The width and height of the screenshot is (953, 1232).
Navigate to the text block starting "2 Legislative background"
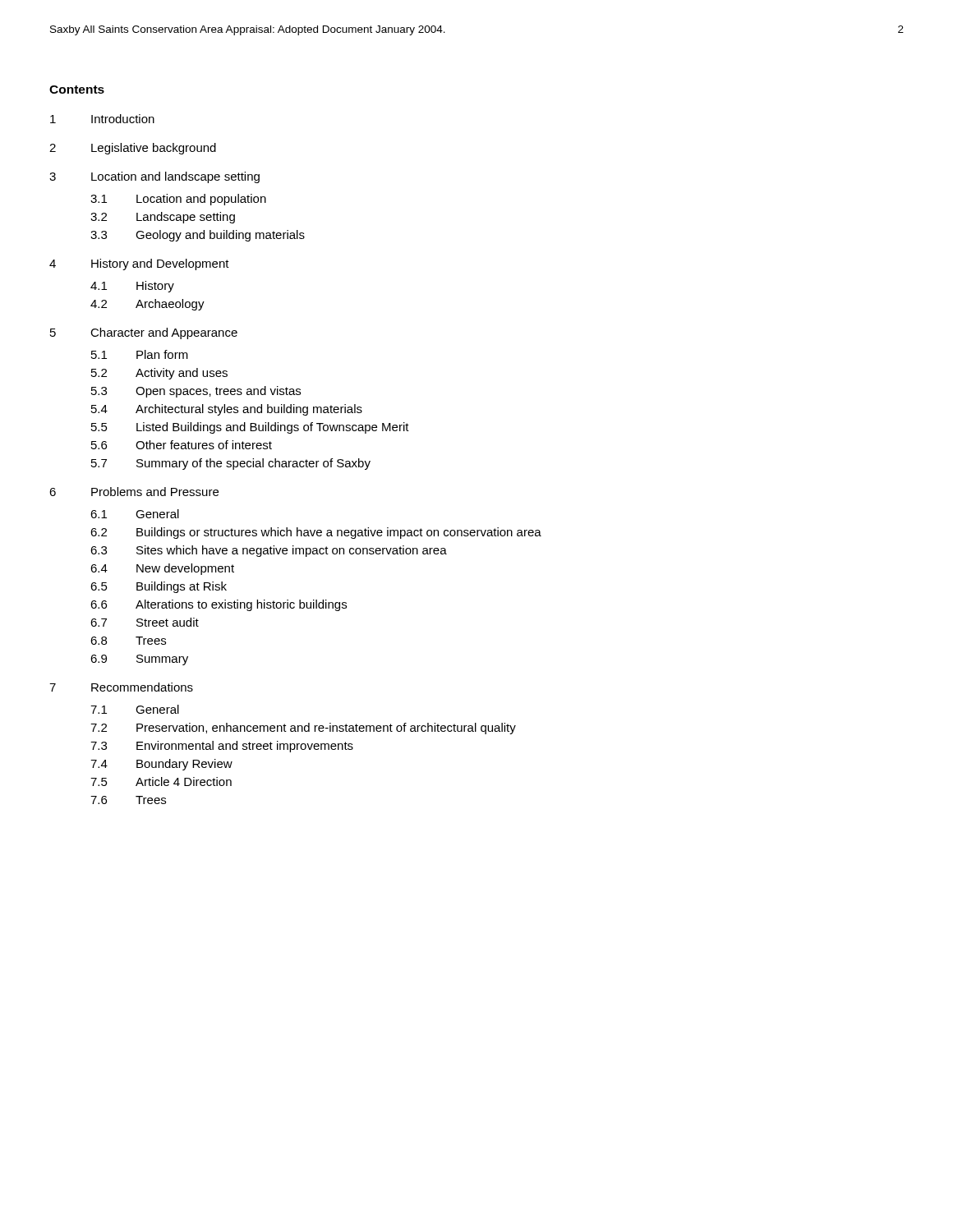(x=133, y=149)
